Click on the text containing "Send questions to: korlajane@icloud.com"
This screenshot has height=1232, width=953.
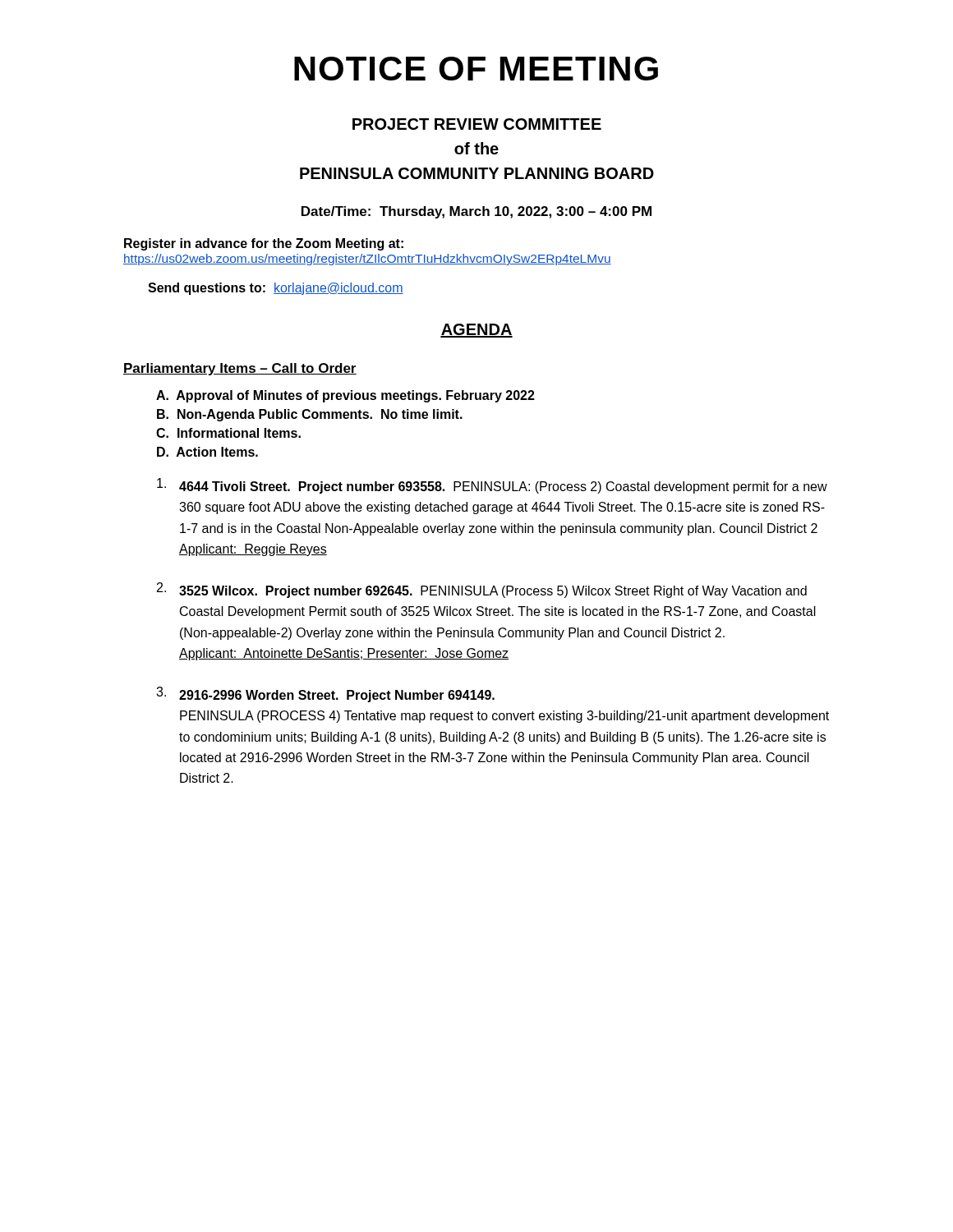coord(275,288)
